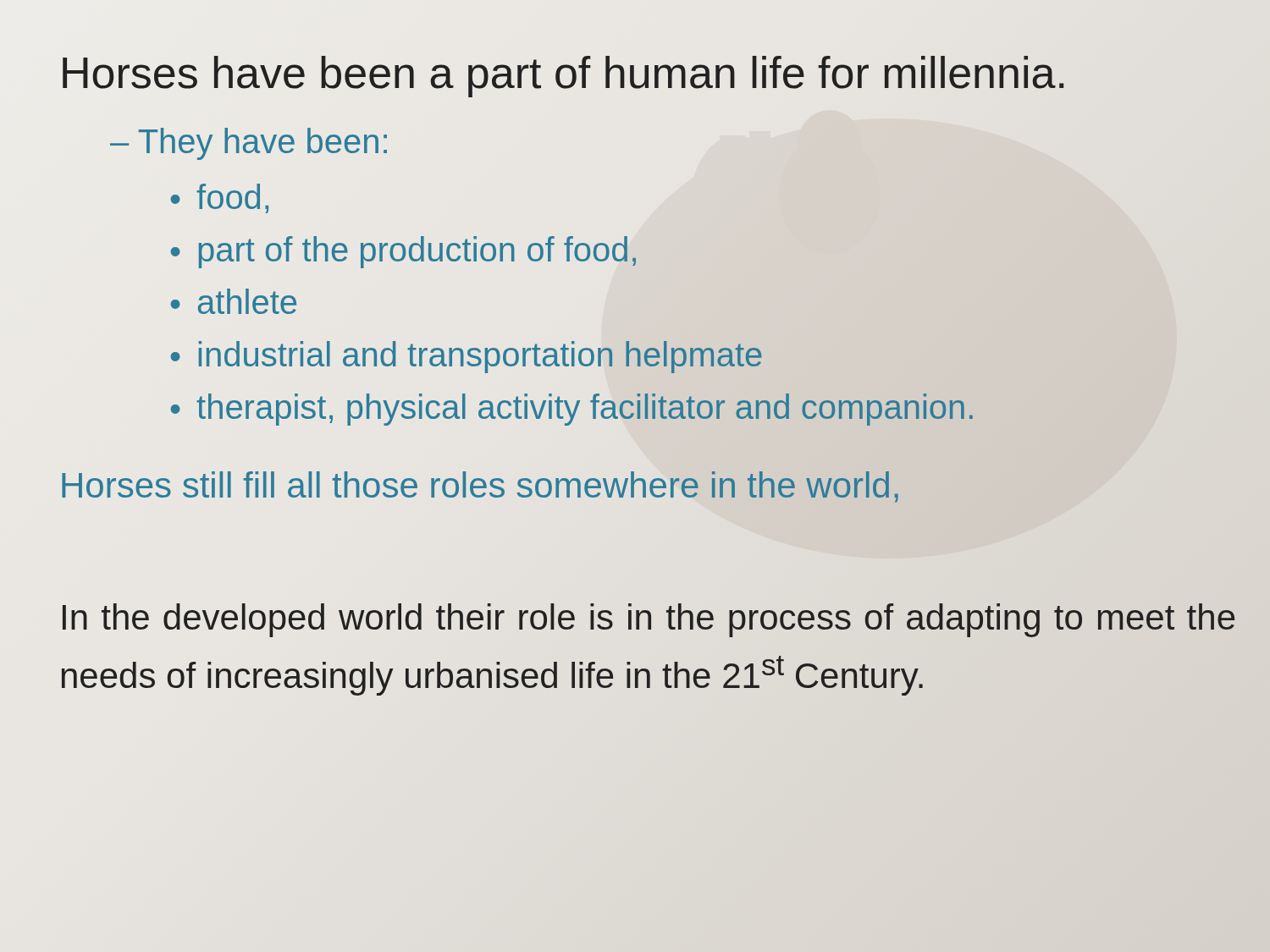Find the list item that says "– They have been:"
1270x952 pixels.
[250, 142]
